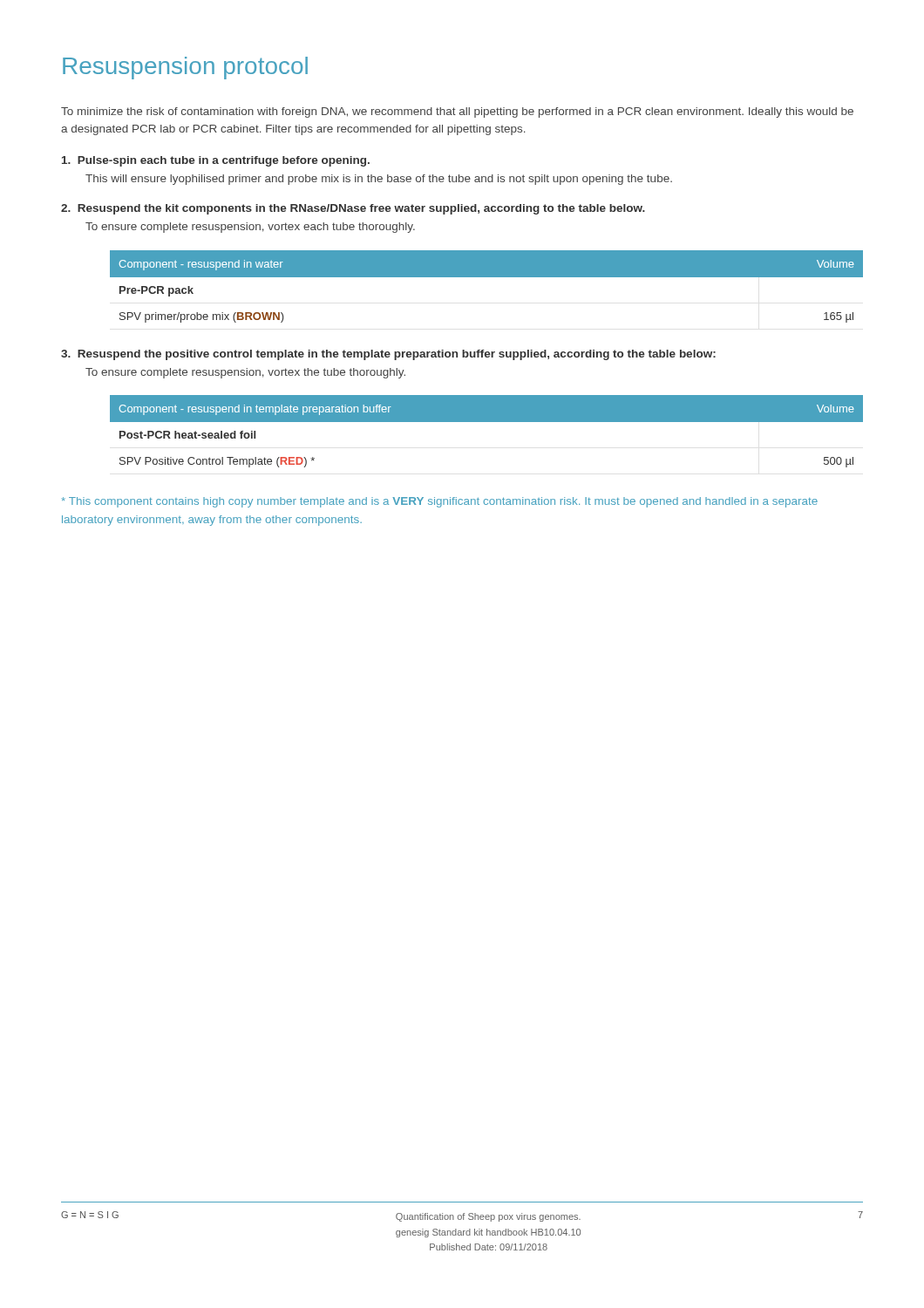Find the block on this page that starts "Pulse-spin each tube in"

(x=462, y=171)
